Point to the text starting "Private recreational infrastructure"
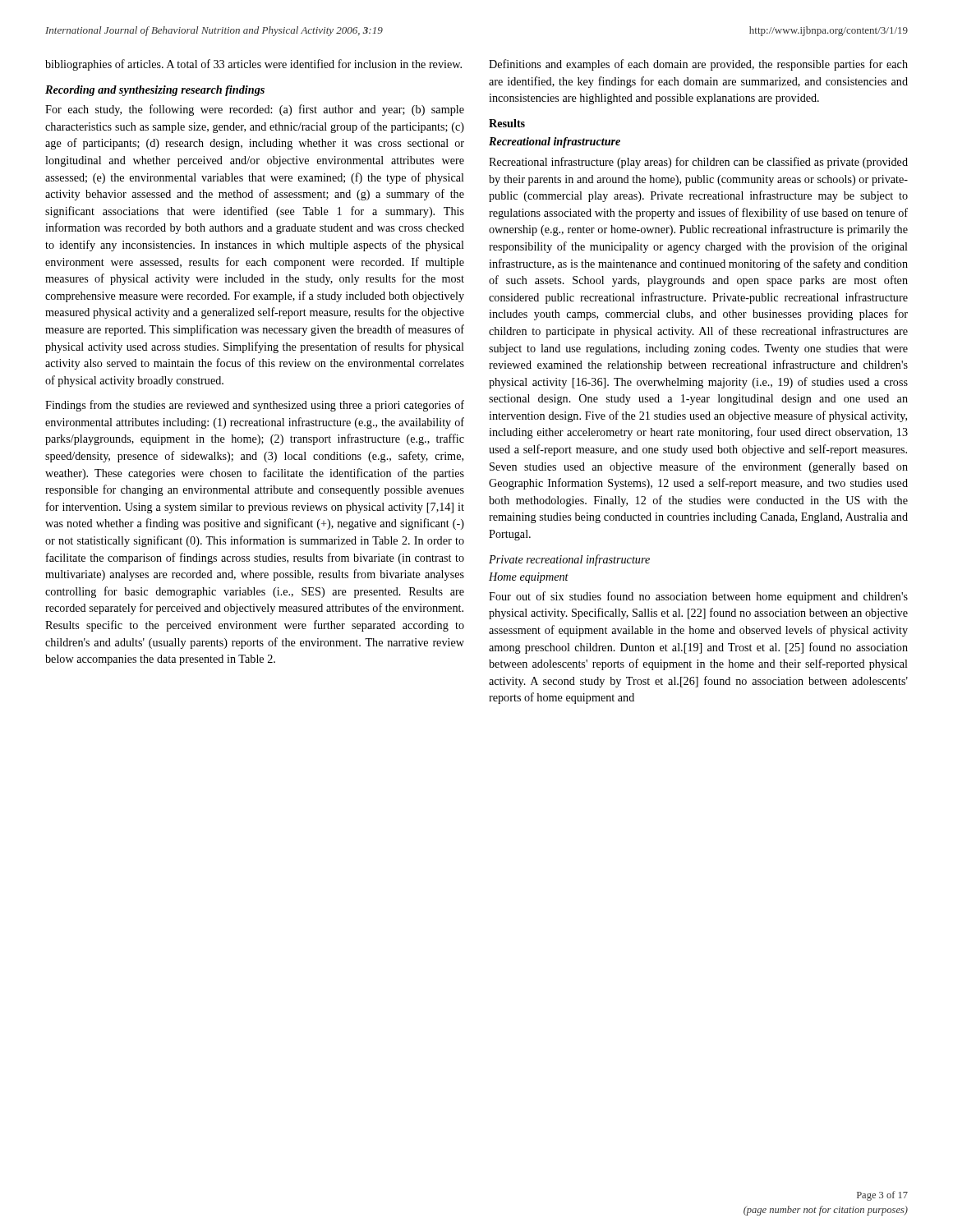 pos(569,560)
